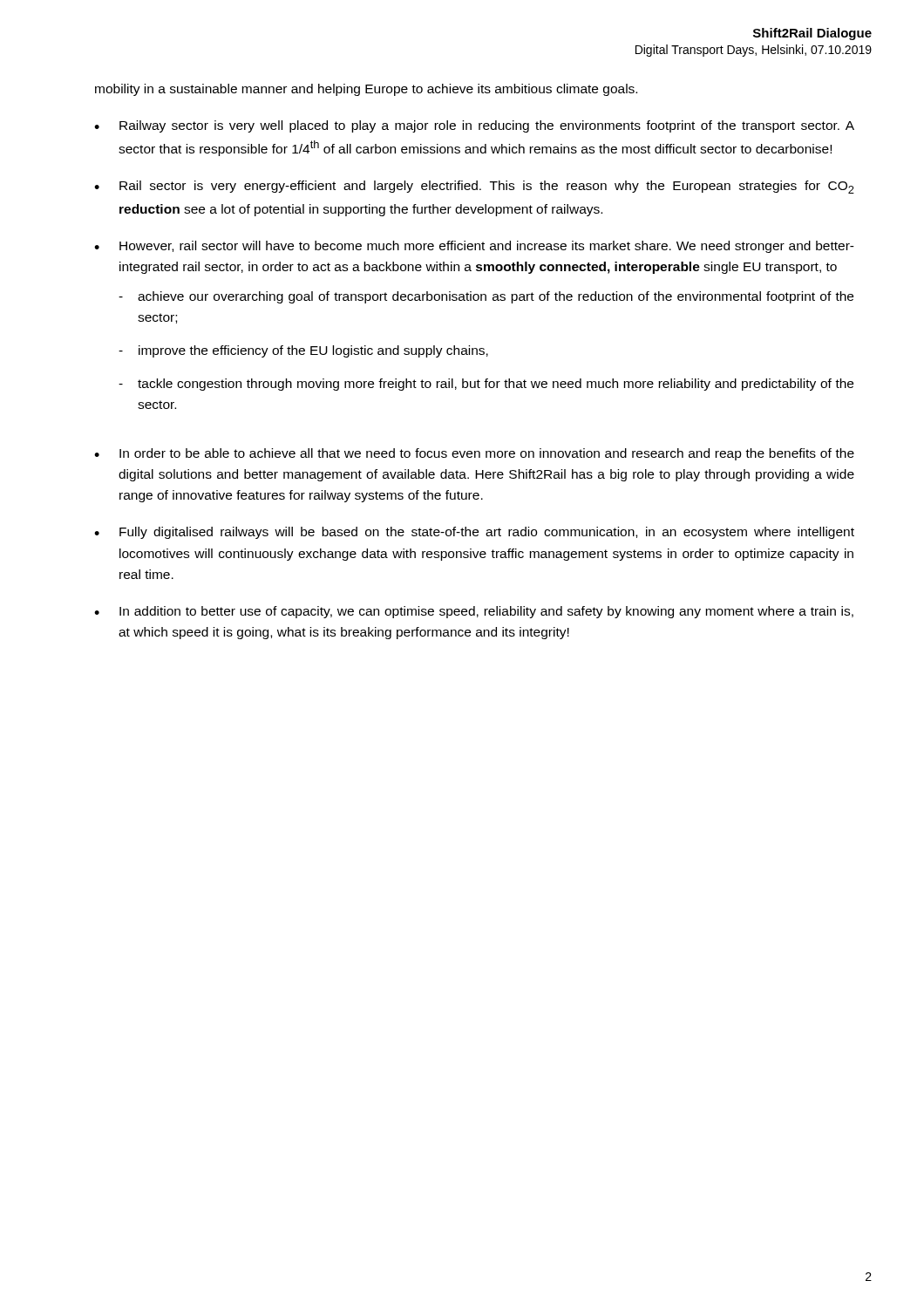The height and width of the screenshot is (1308, 924).
Task: Select the text starting "• In order to be able to achieve"
Action: 474,475
